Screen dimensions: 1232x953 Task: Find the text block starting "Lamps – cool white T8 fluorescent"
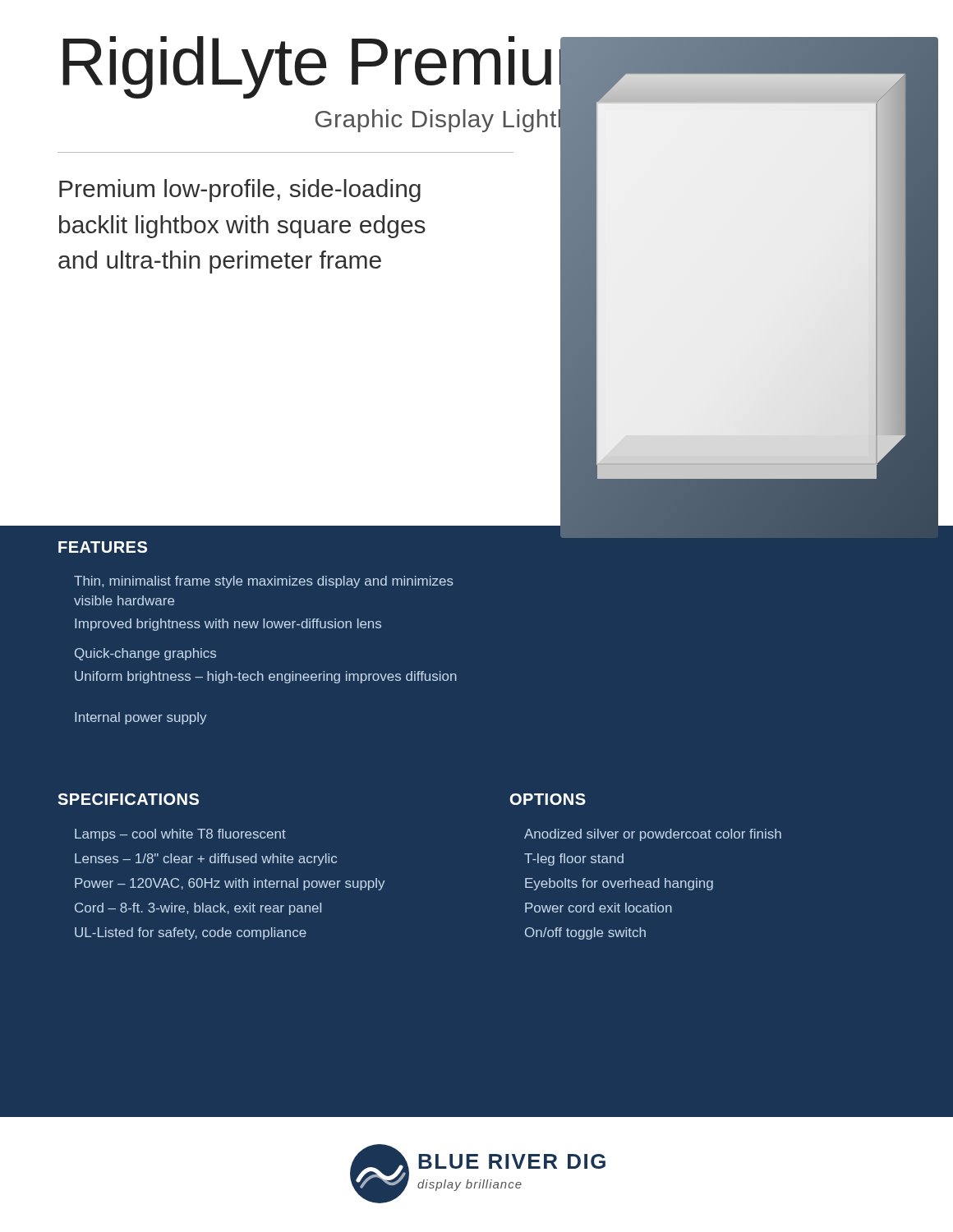tap(180, 834)
